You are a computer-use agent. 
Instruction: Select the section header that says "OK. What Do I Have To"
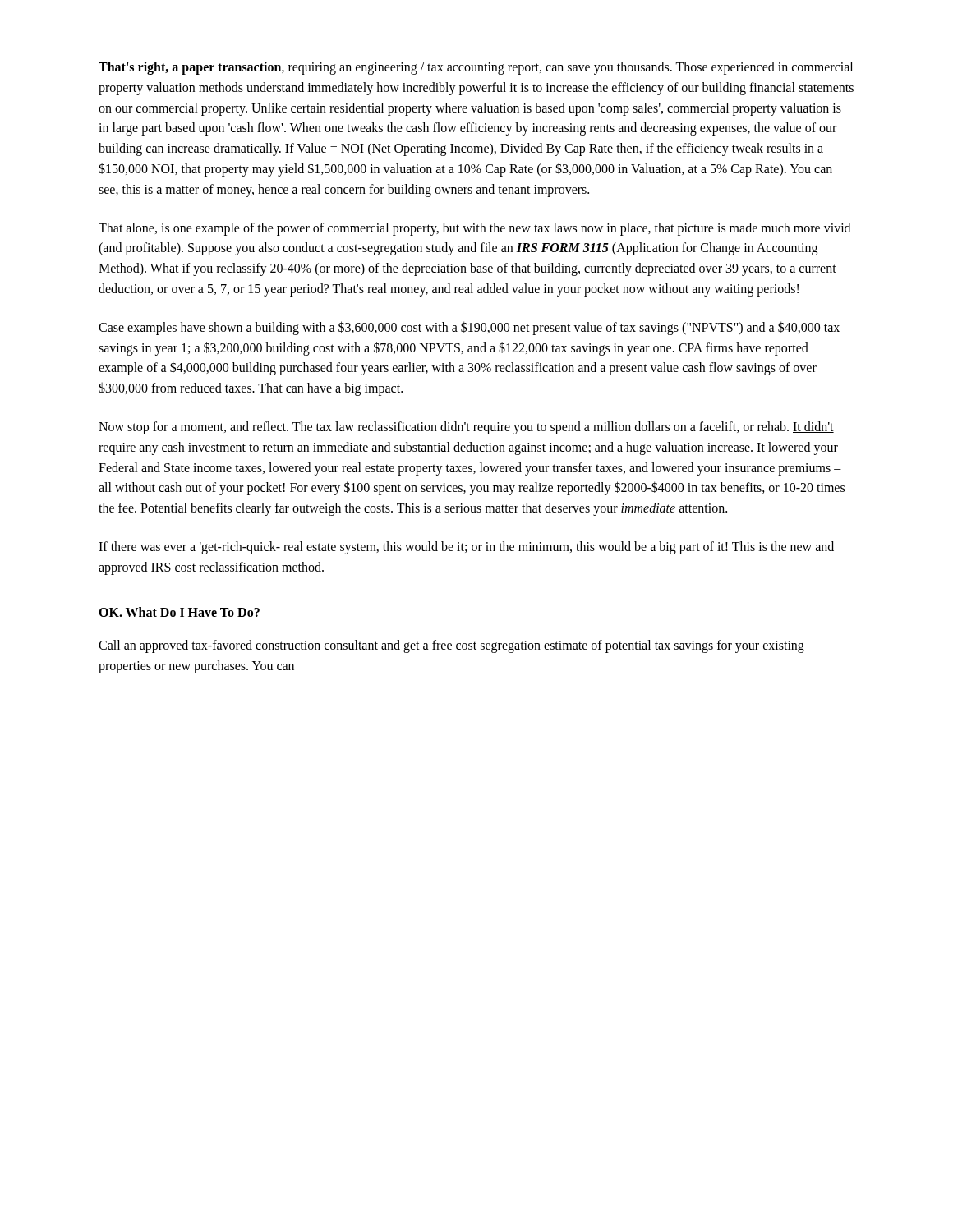[x=179, y=612]
